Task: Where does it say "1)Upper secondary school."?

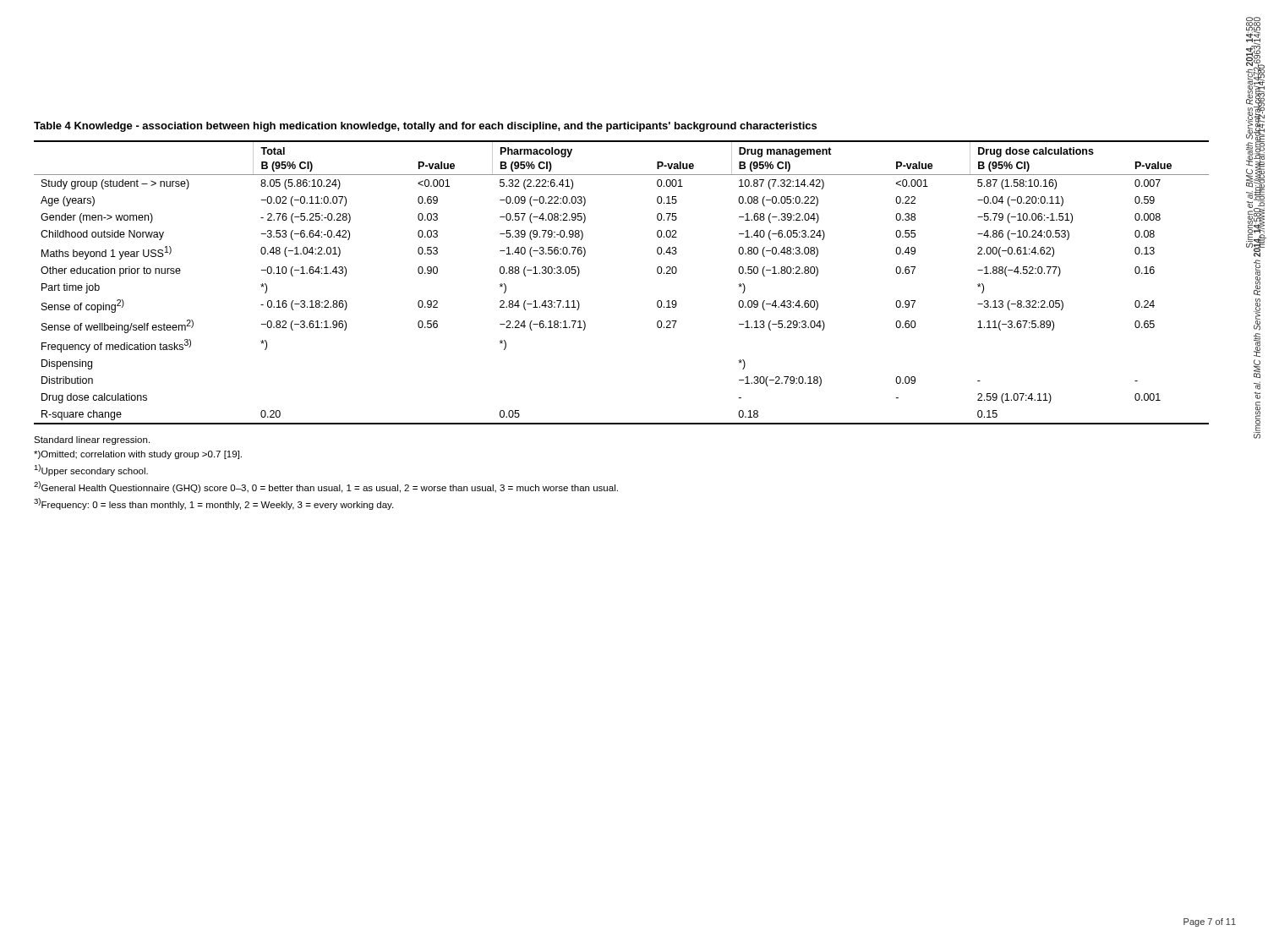Action: (x=91, y=469)
